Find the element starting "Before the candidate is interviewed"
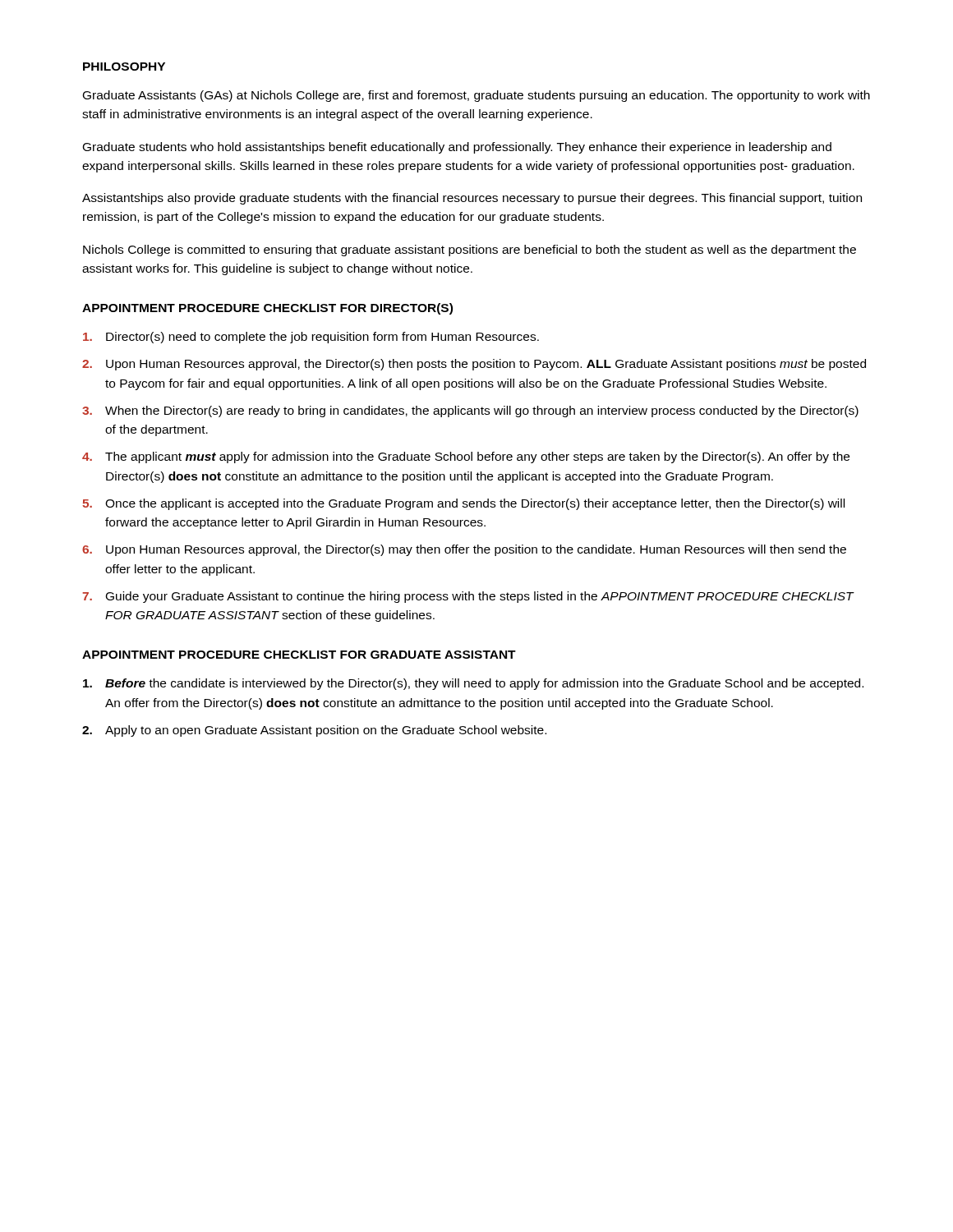 [x=476, y=693]
